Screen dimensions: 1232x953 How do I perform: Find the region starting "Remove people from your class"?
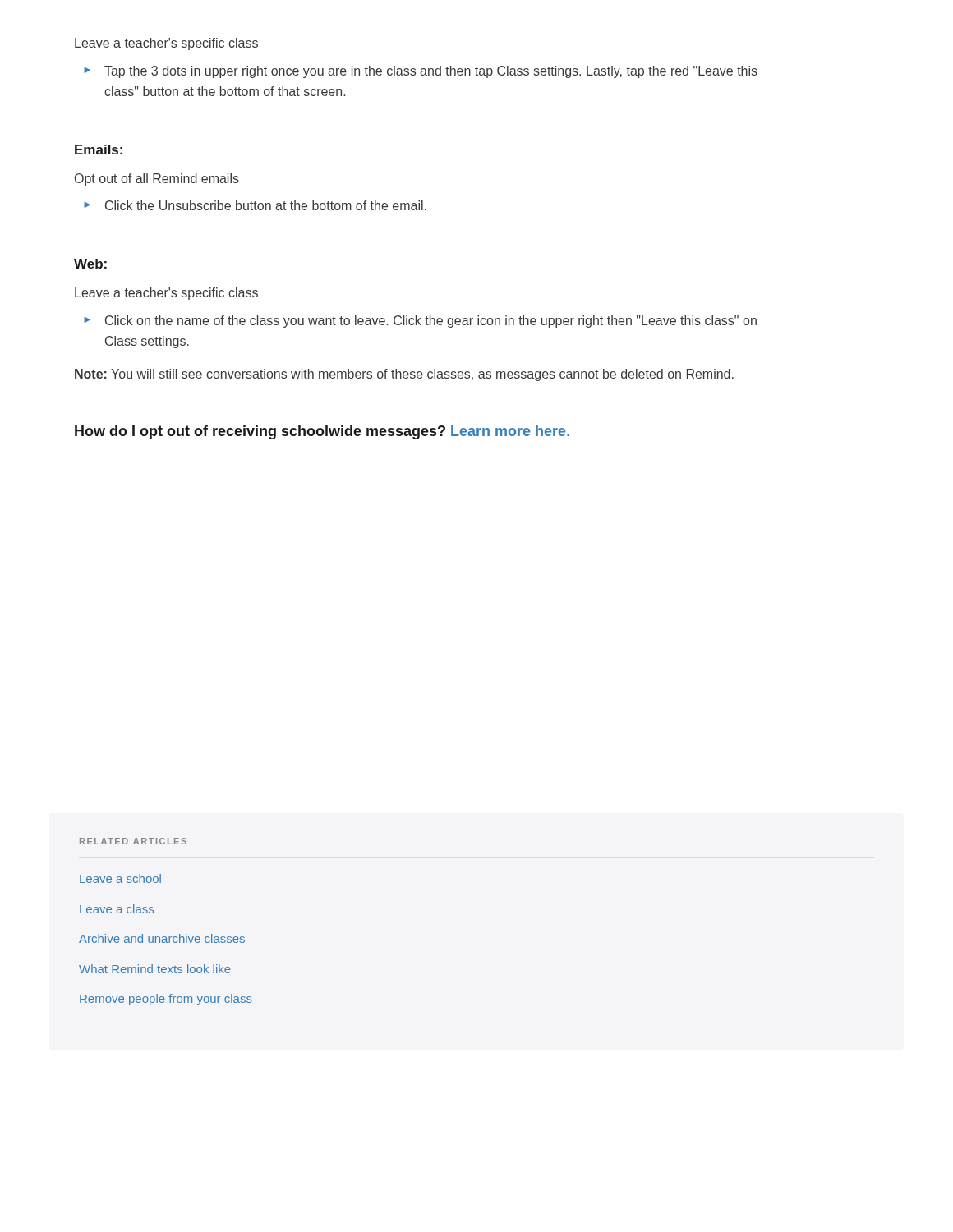pyautogui.click(x=166, y=998)
